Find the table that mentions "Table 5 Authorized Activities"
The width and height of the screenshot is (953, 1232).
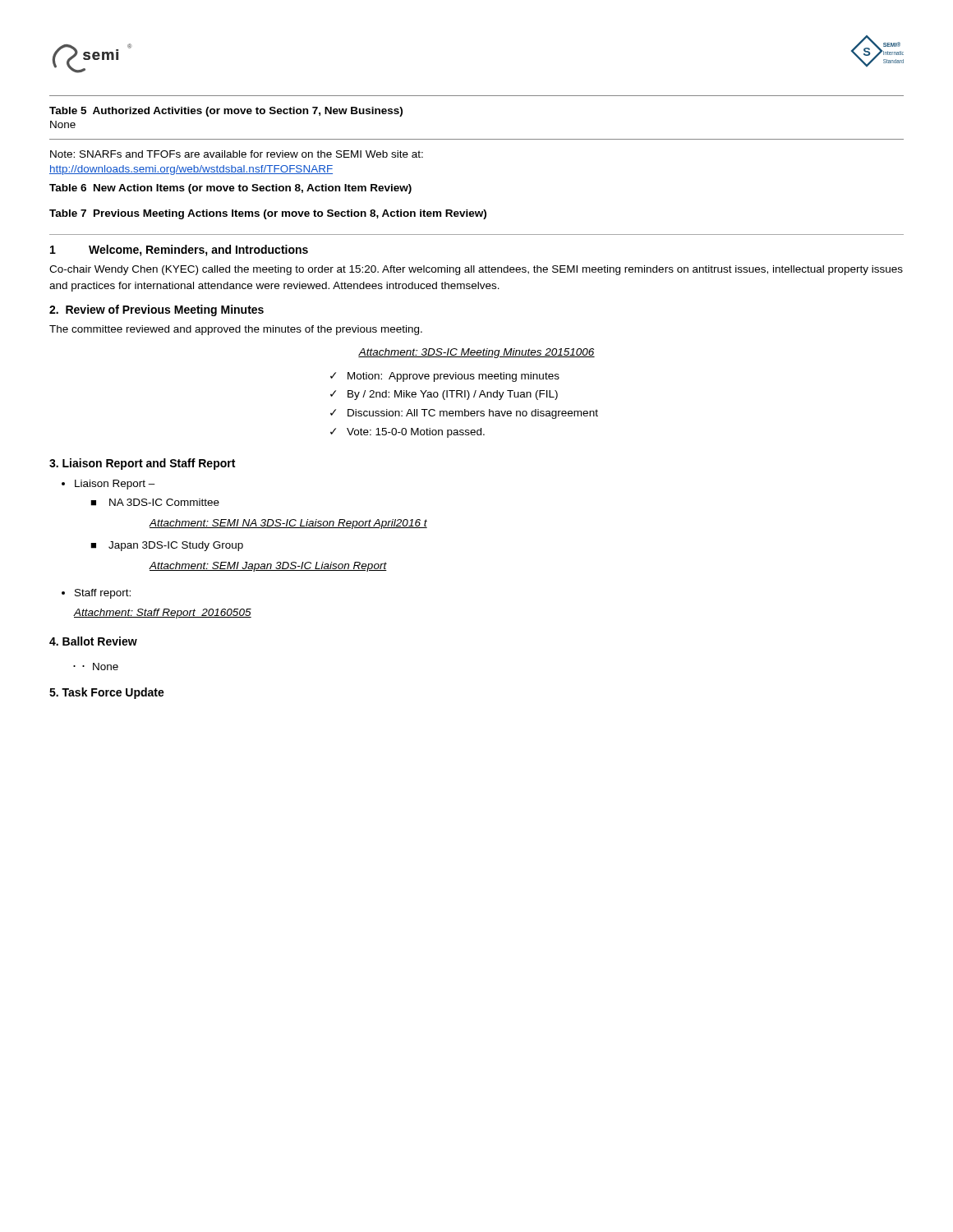476,117
